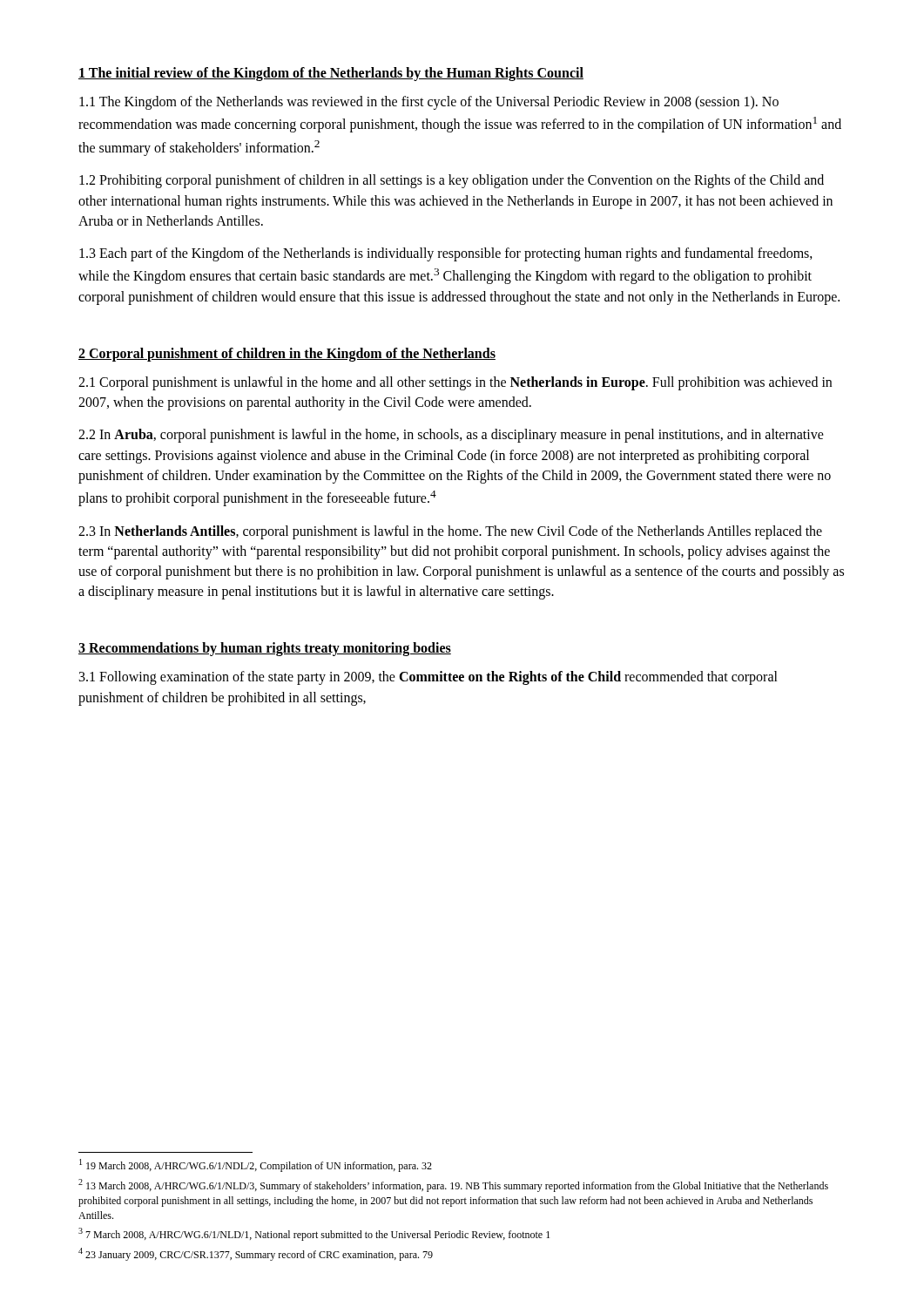Screen dimensions: 1307x924
Task: Where is the section header that starts "1 The initial review"?
Action: [331, 73]
